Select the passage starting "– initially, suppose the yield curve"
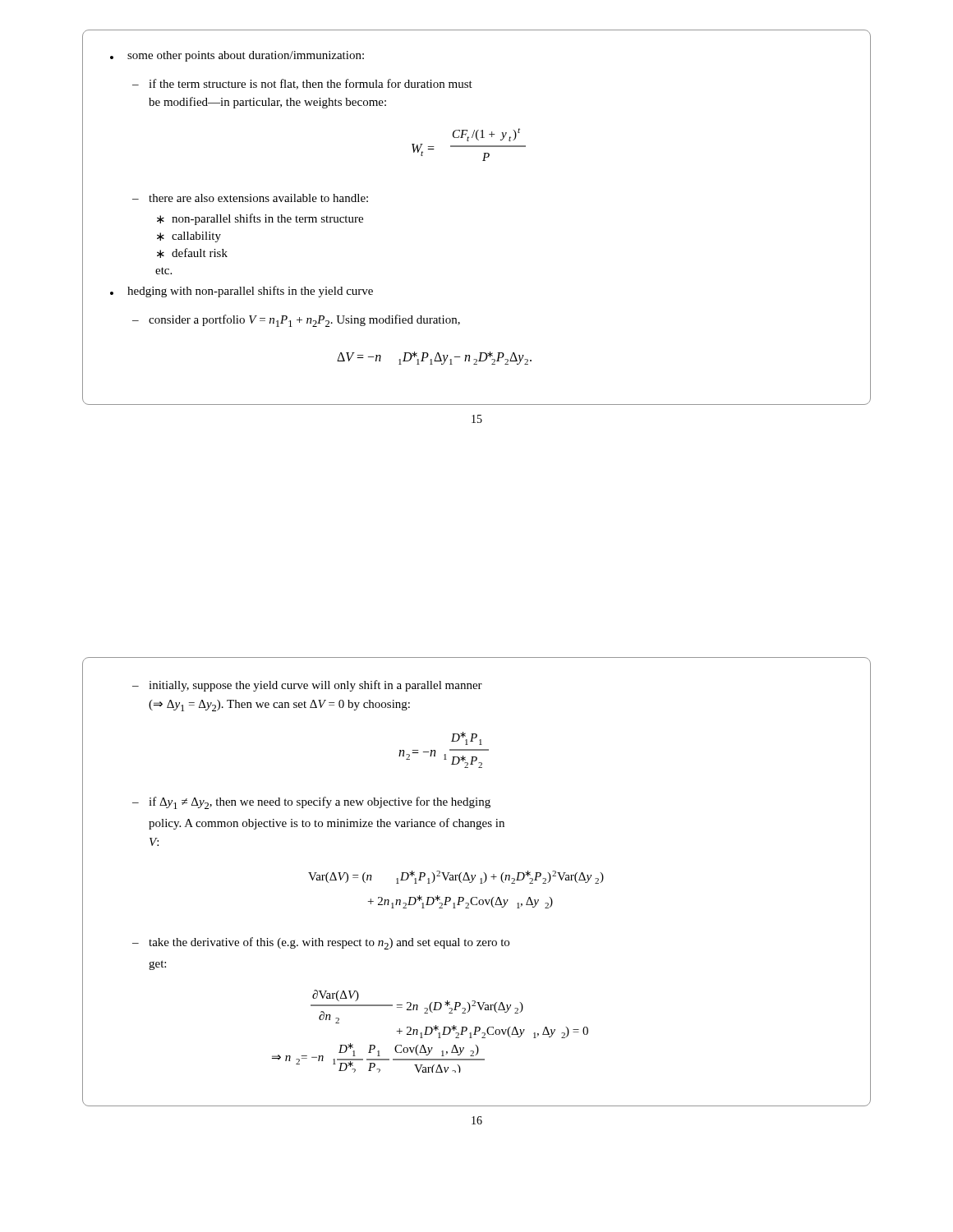953x1232 pixels. 307,696
